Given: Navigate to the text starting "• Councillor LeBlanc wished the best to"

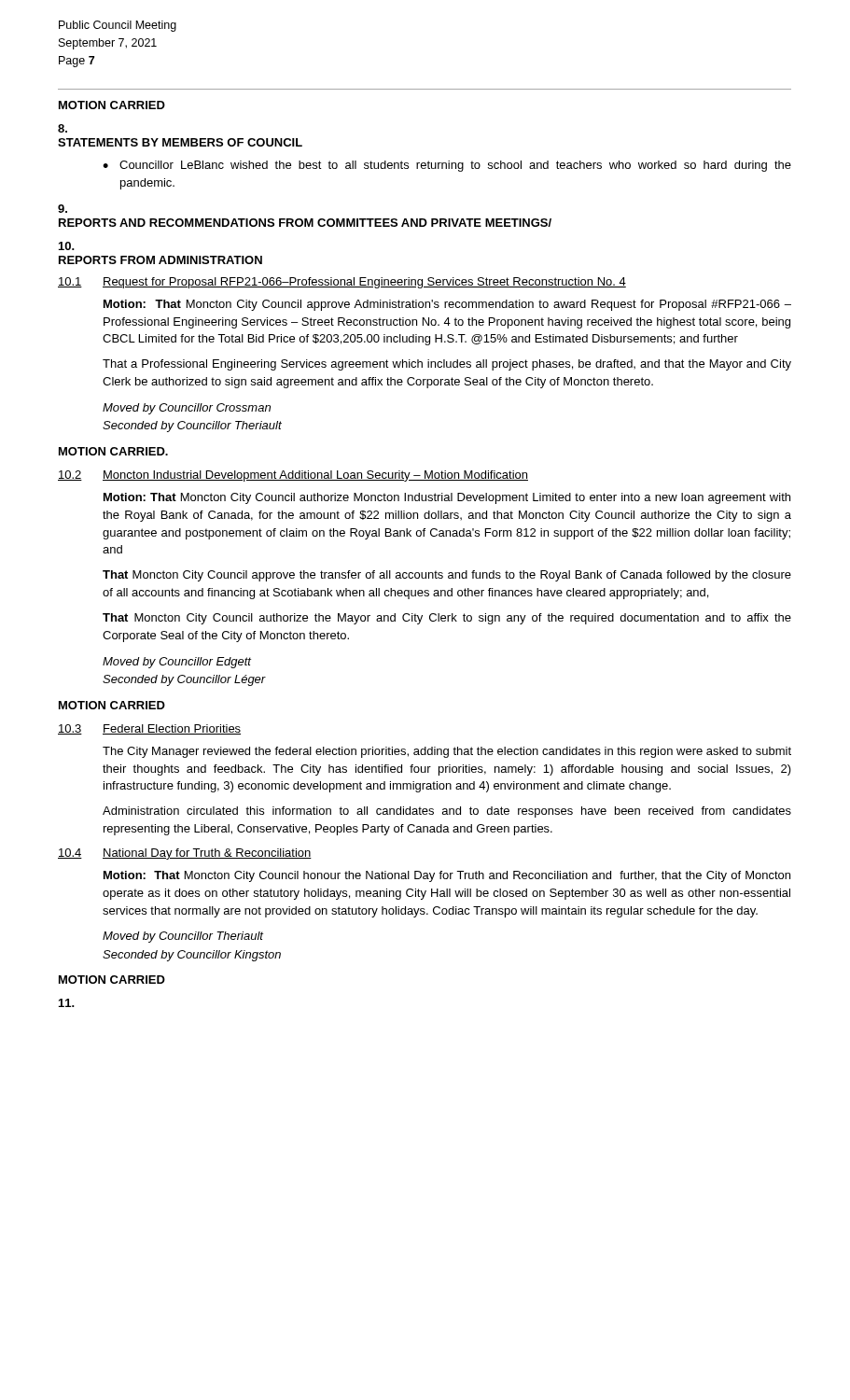Looking at the screenshot, I should tap(447, 174).
